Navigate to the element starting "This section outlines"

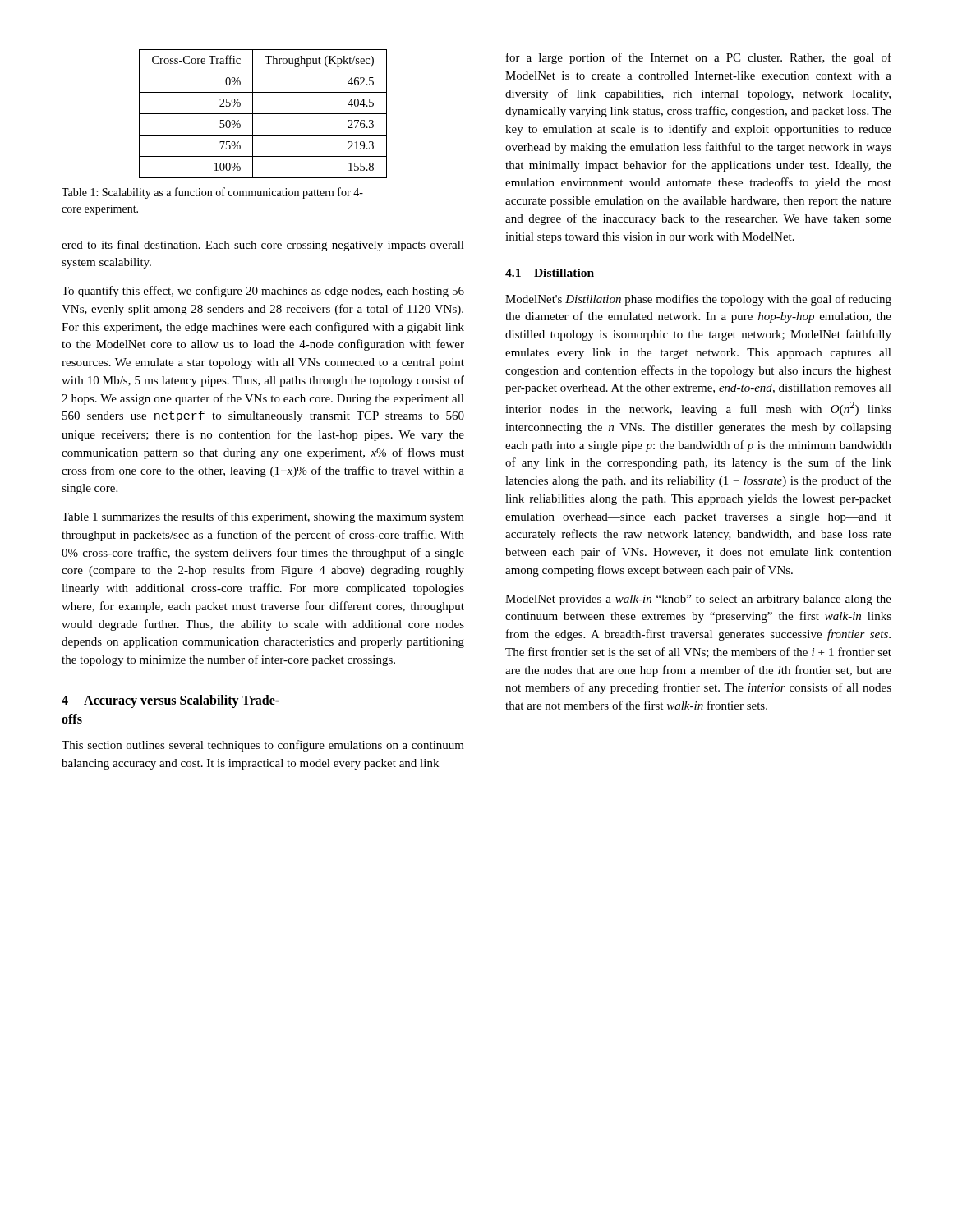coord(263,754)
